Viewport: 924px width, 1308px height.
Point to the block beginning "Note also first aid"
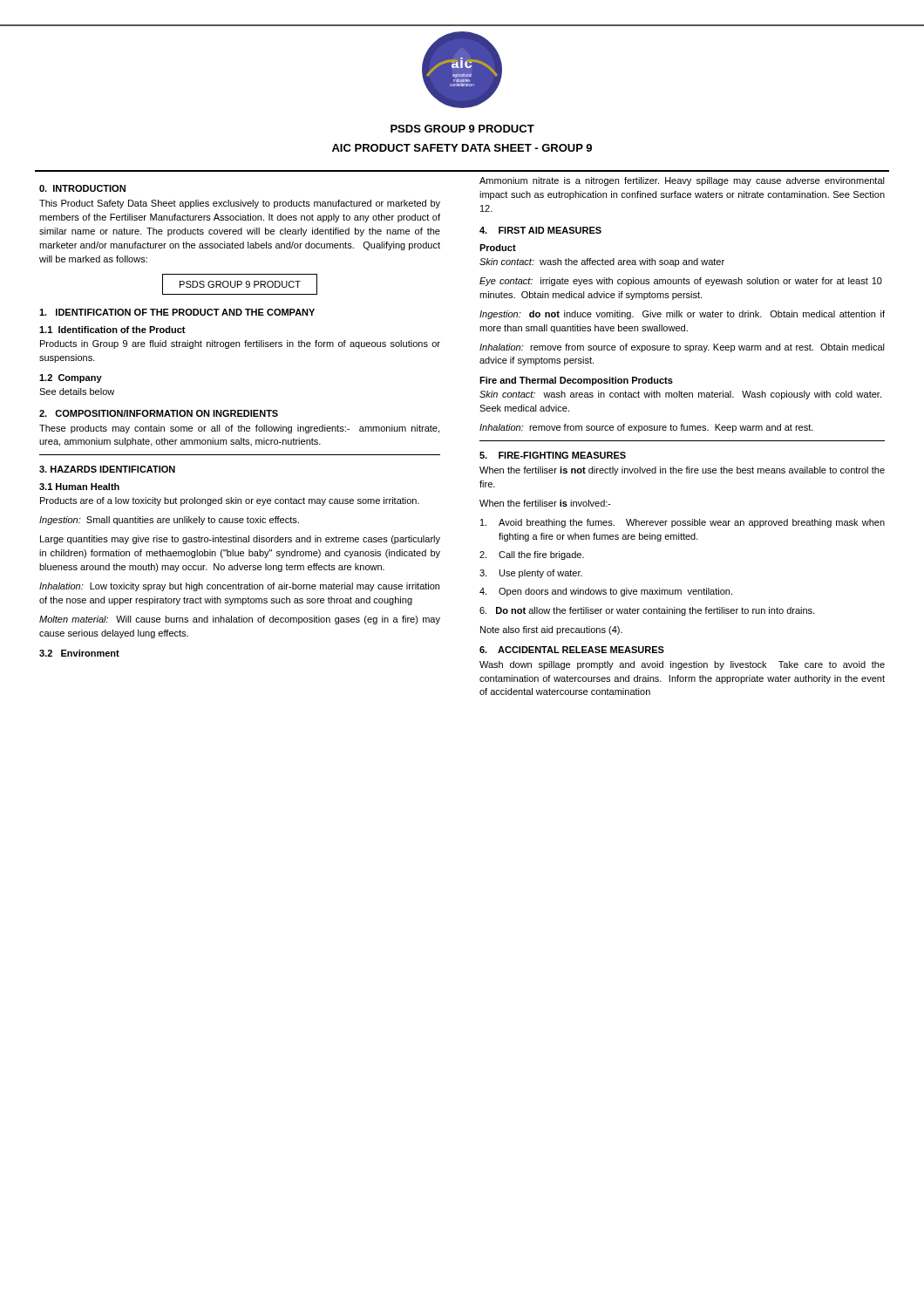(x=551, y=629)
